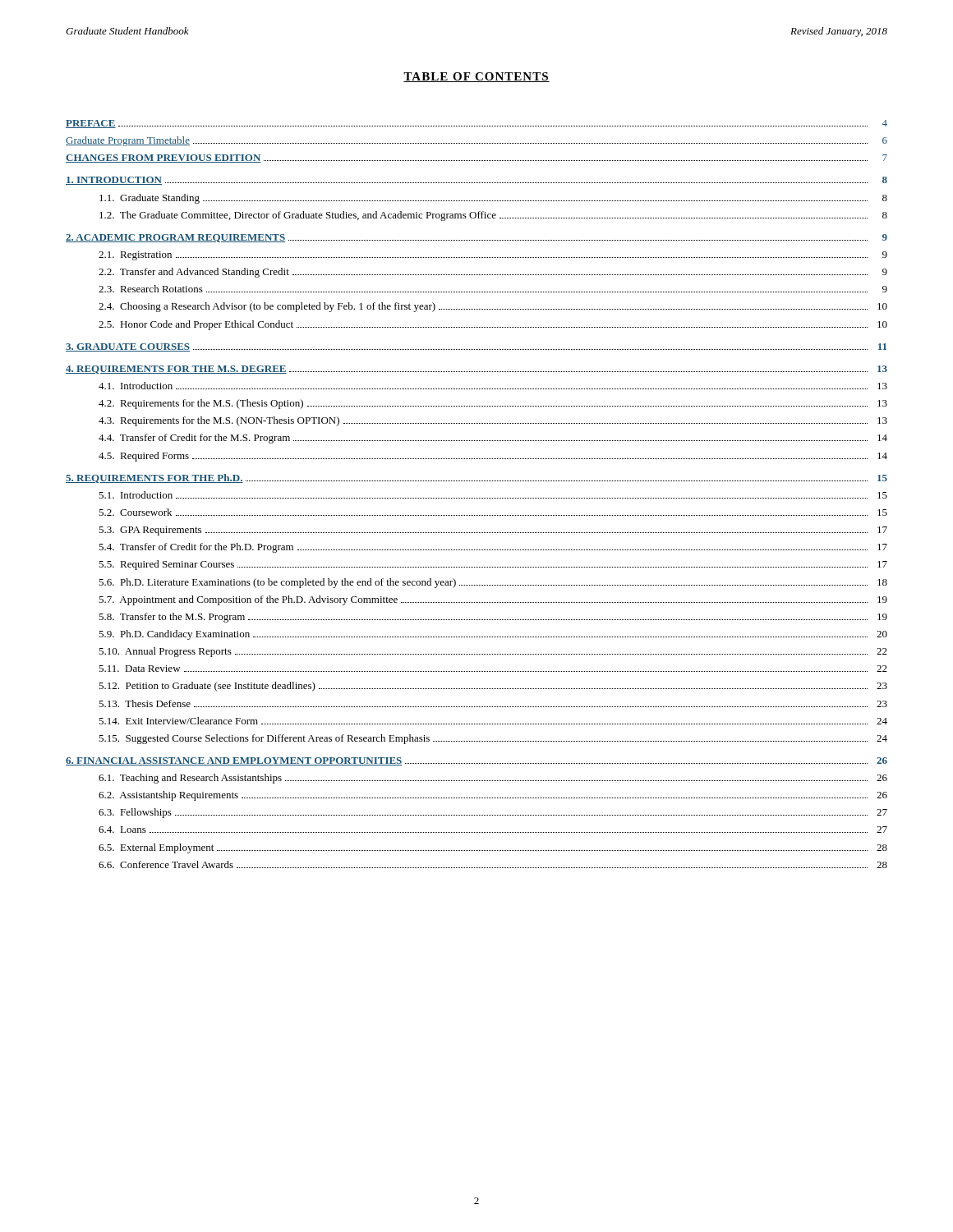
Task: Select the text block starting "4. REQUIREMENTS FOR THE"
Action: (x=476, y=369)
